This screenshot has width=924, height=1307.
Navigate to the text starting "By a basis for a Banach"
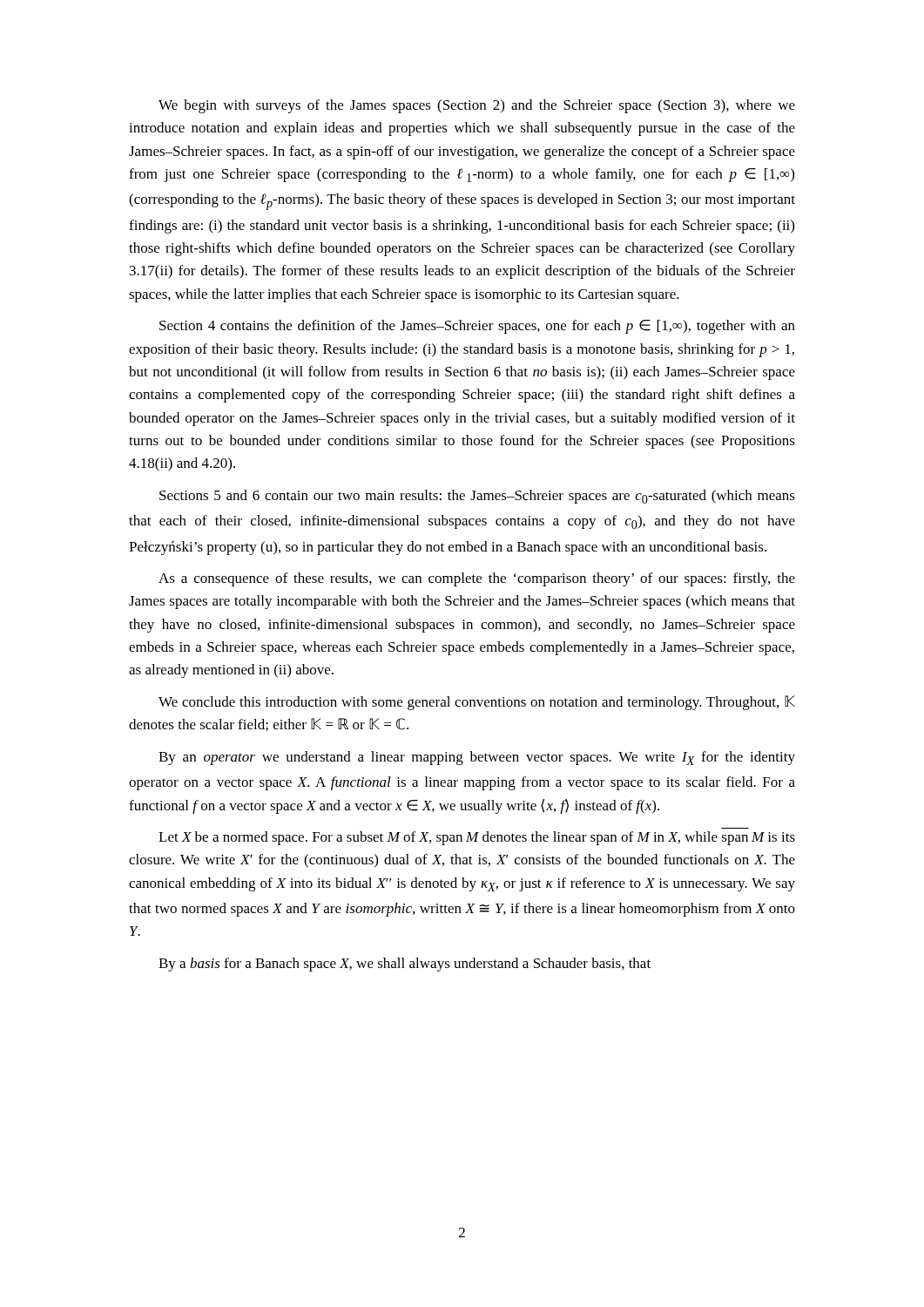click(x=462, y=964)
